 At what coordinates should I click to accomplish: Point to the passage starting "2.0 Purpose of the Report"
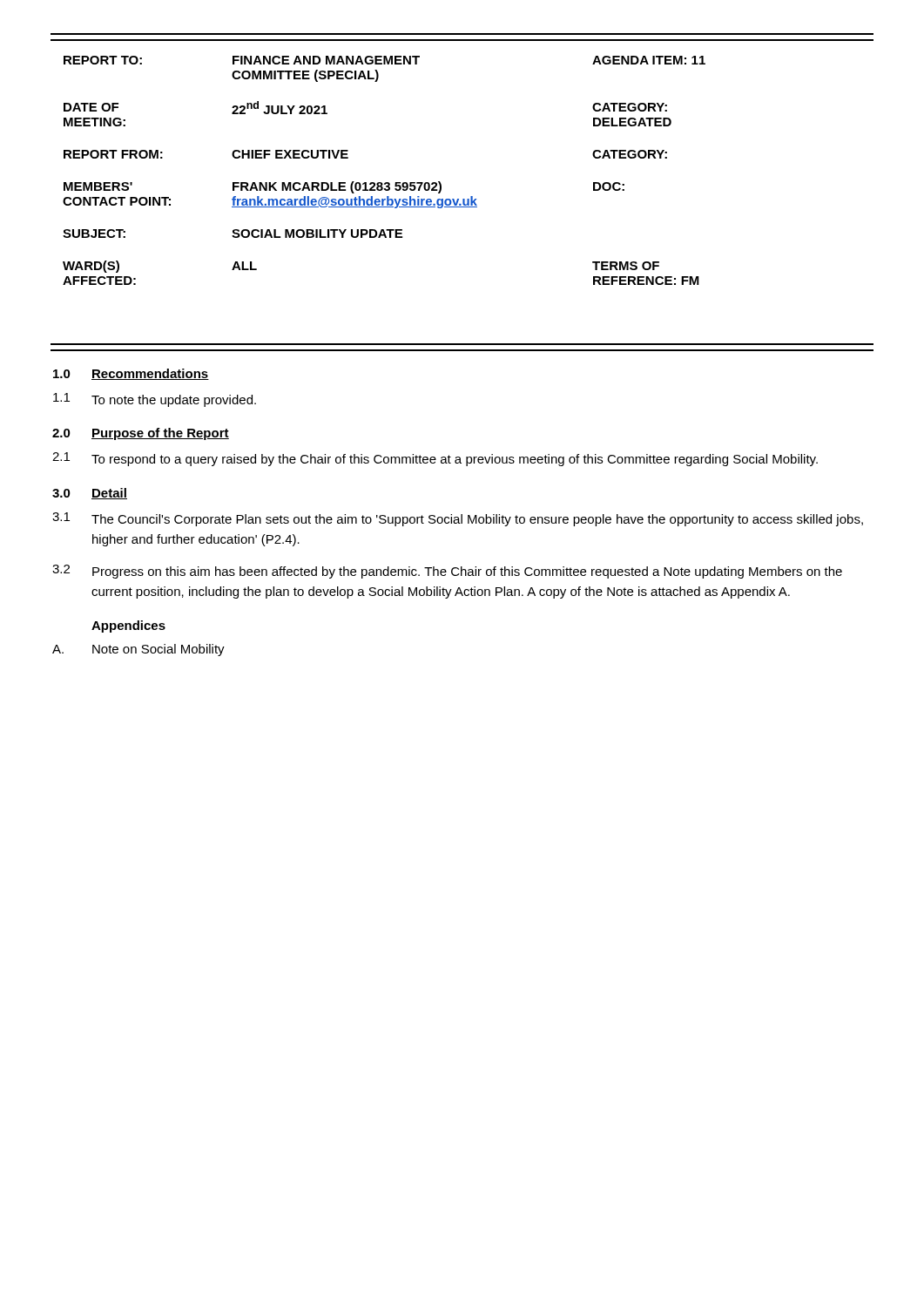coord(140,433)
